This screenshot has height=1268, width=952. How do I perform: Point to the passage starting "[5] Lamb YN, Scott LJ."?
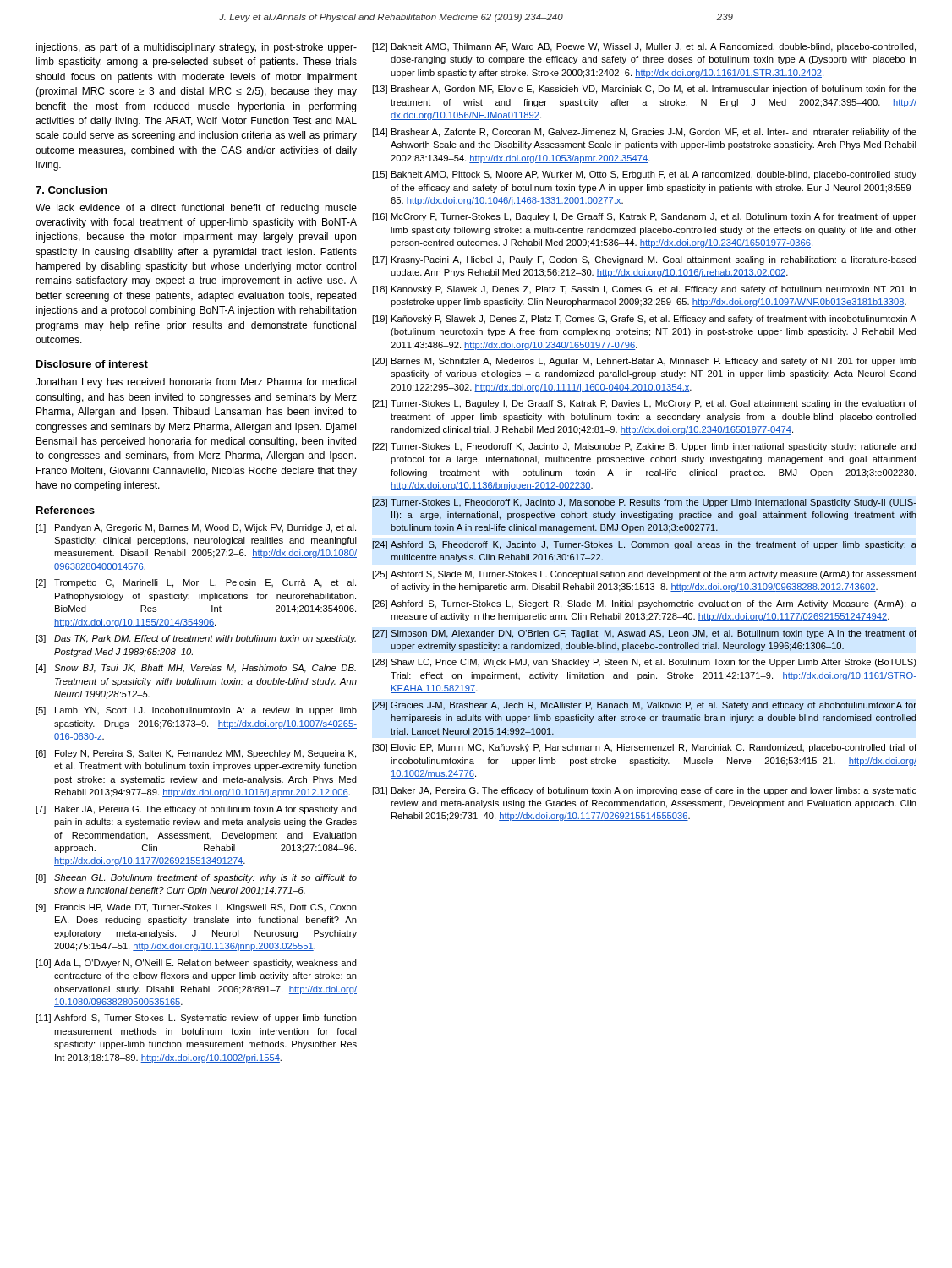pos(196,724)
